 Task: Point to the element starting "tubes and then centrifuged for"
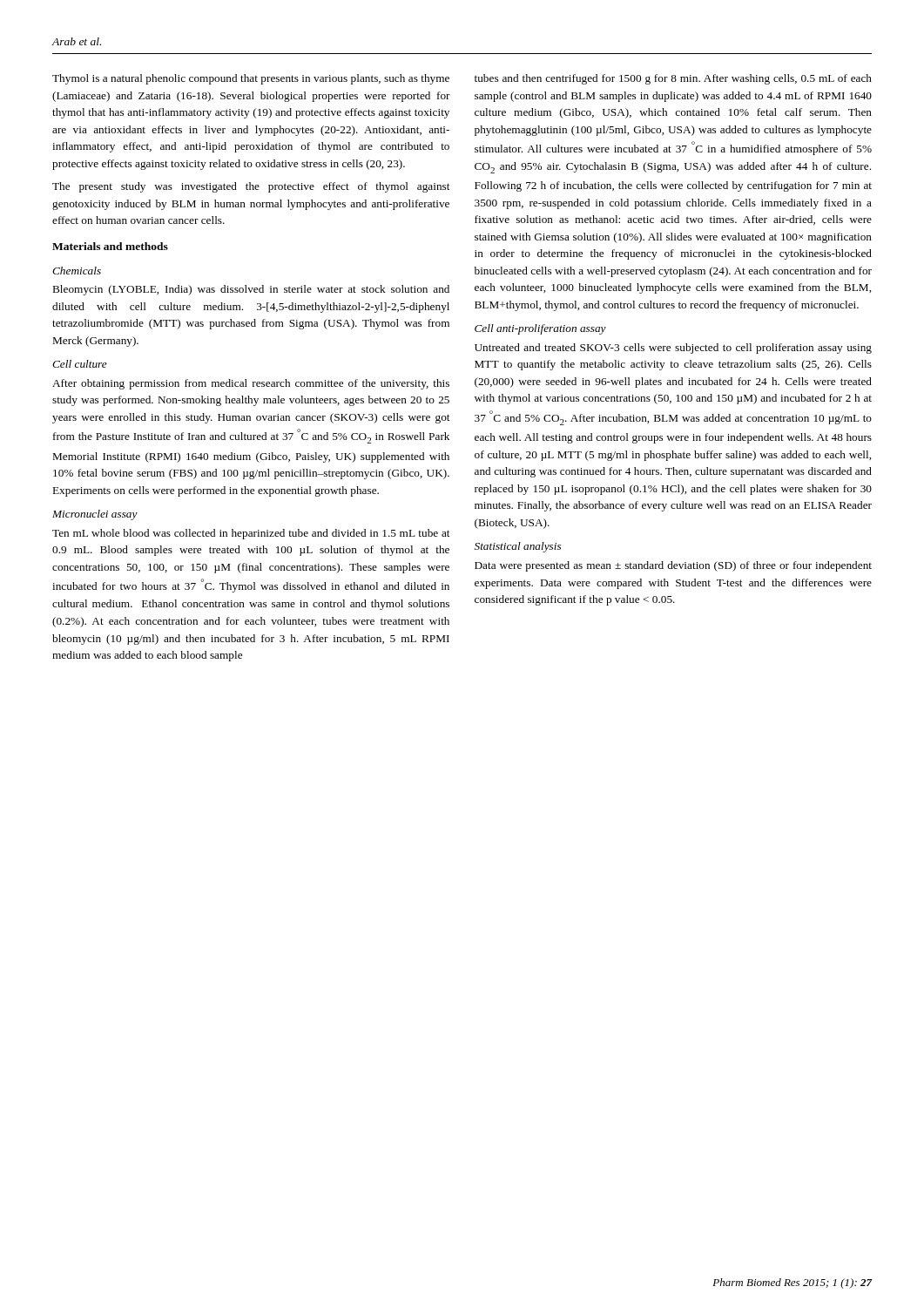click(x=673, y=191)
